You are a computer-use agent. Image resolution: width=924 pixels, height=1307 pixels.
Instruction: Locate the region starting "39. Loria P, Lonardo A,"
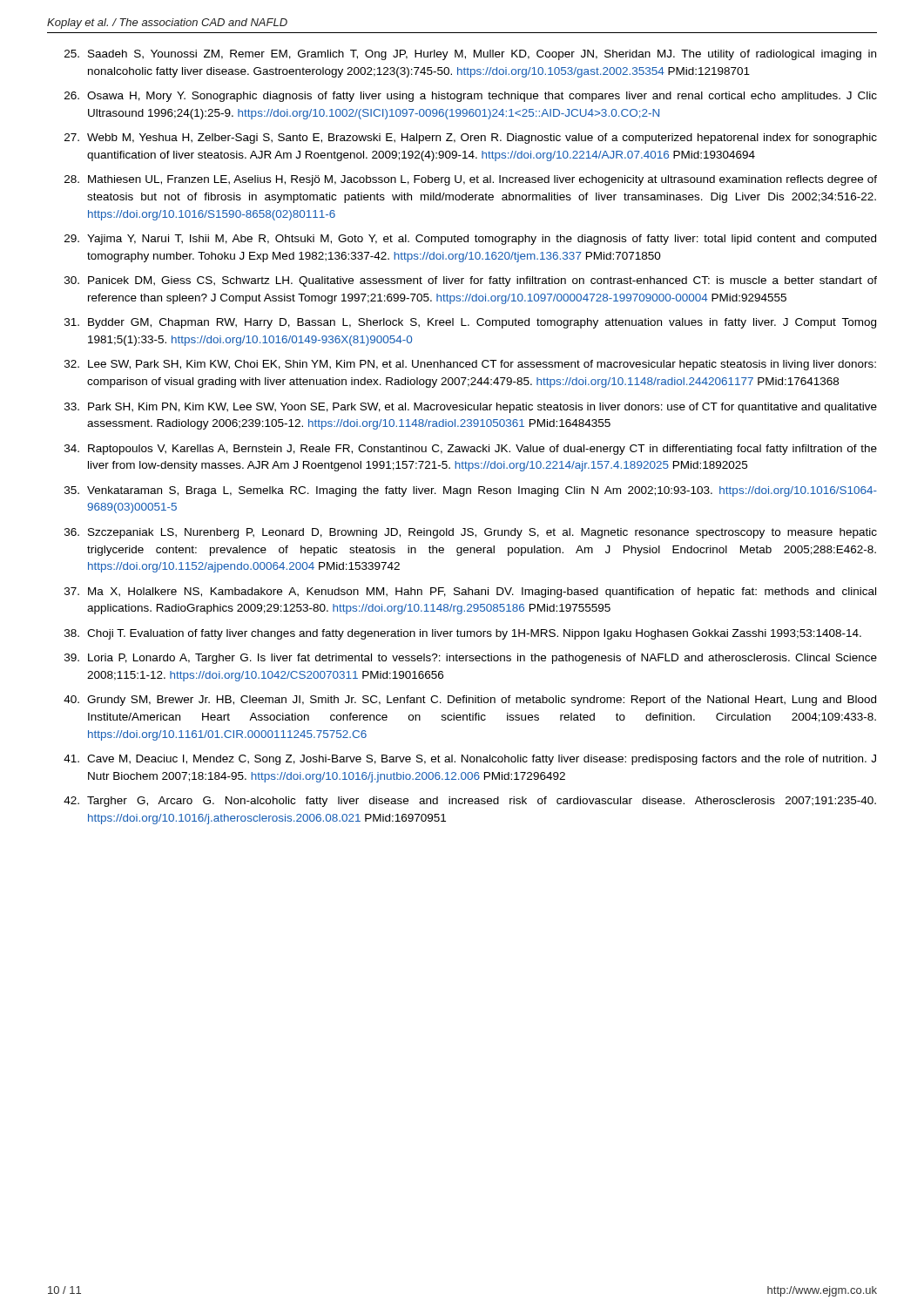(462, 667)
